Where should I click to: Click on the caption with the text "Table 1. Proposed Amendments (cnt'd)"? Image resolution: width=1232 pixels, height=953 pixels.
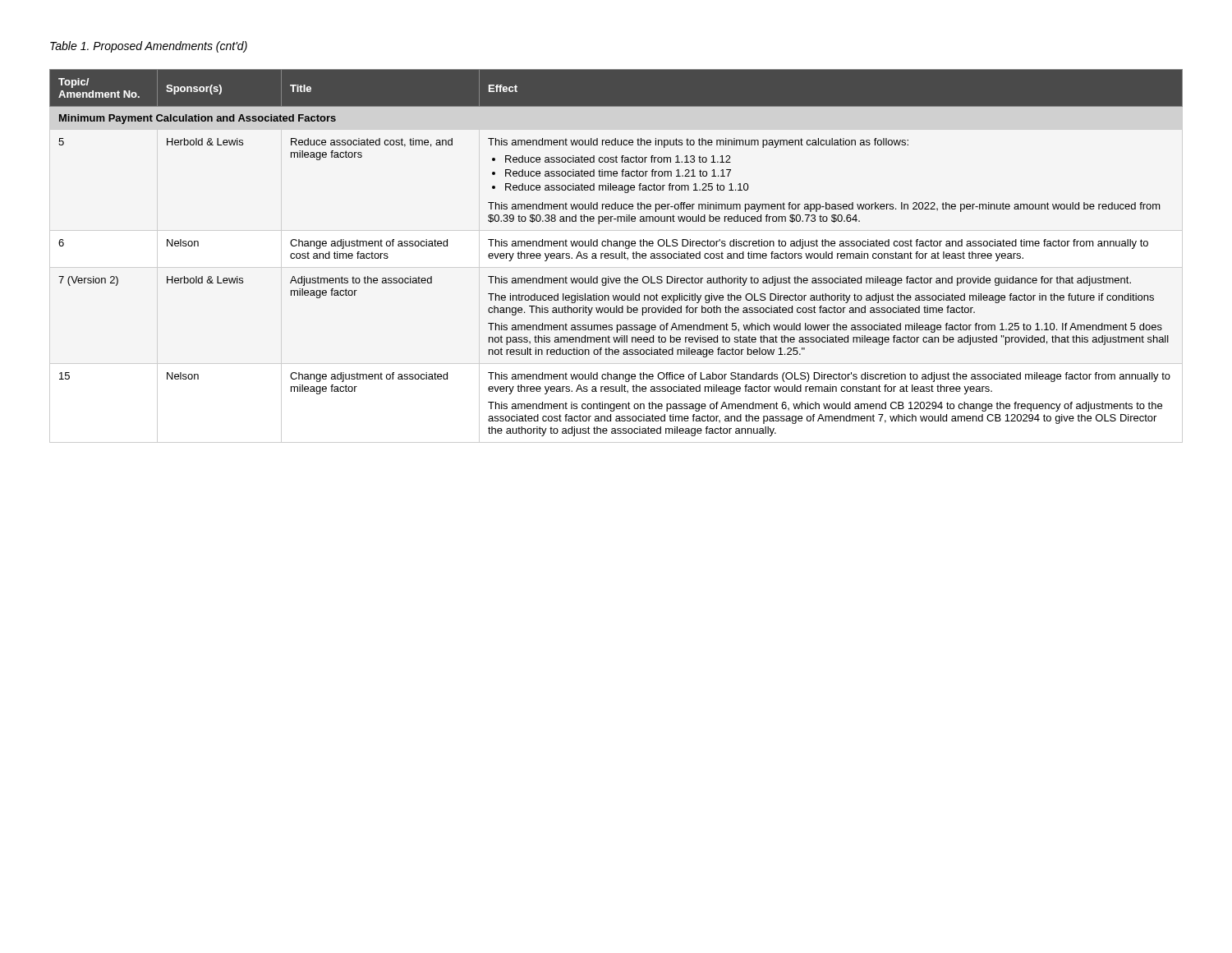(148, 46)
